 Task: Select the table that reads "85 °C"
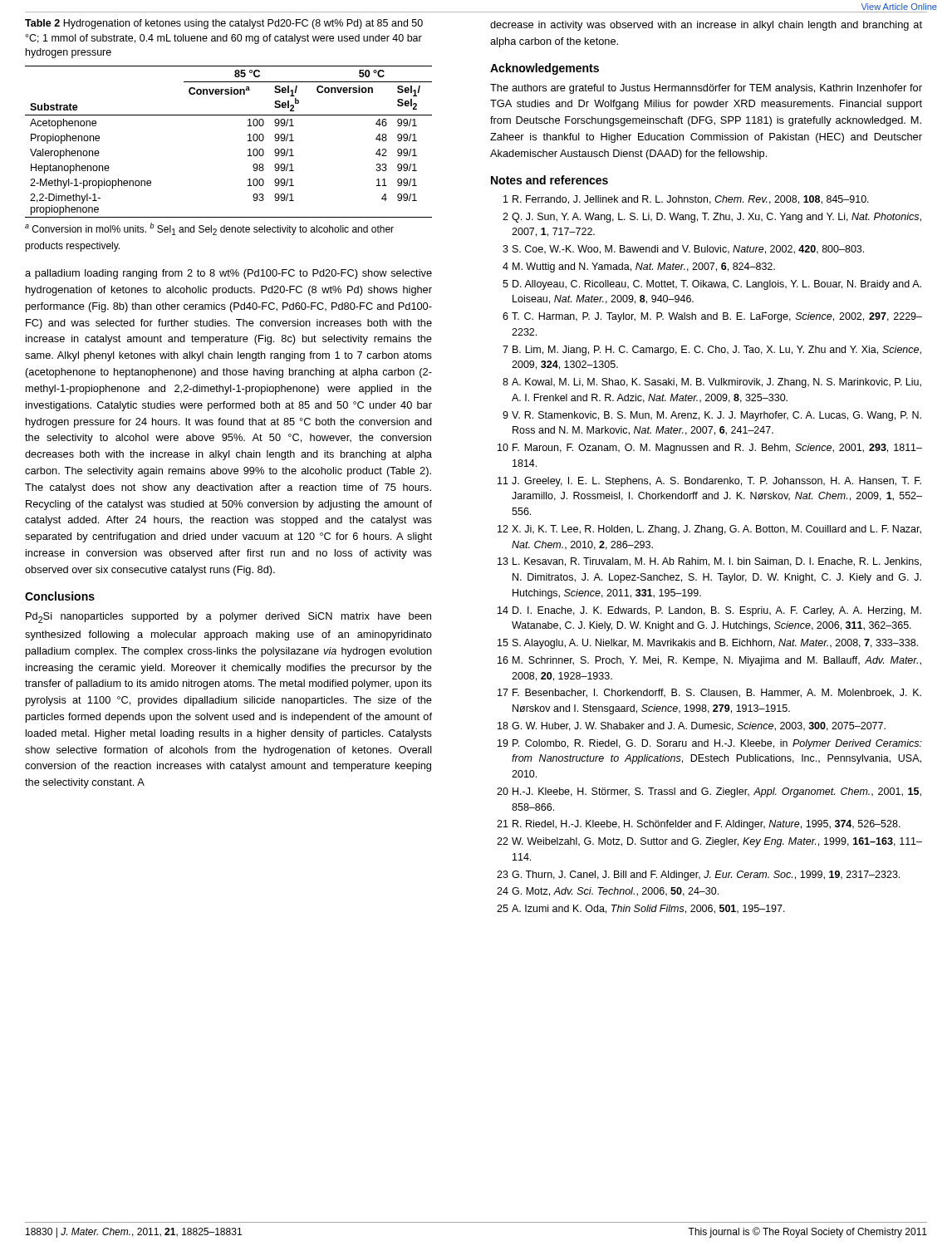click(228, 141)
